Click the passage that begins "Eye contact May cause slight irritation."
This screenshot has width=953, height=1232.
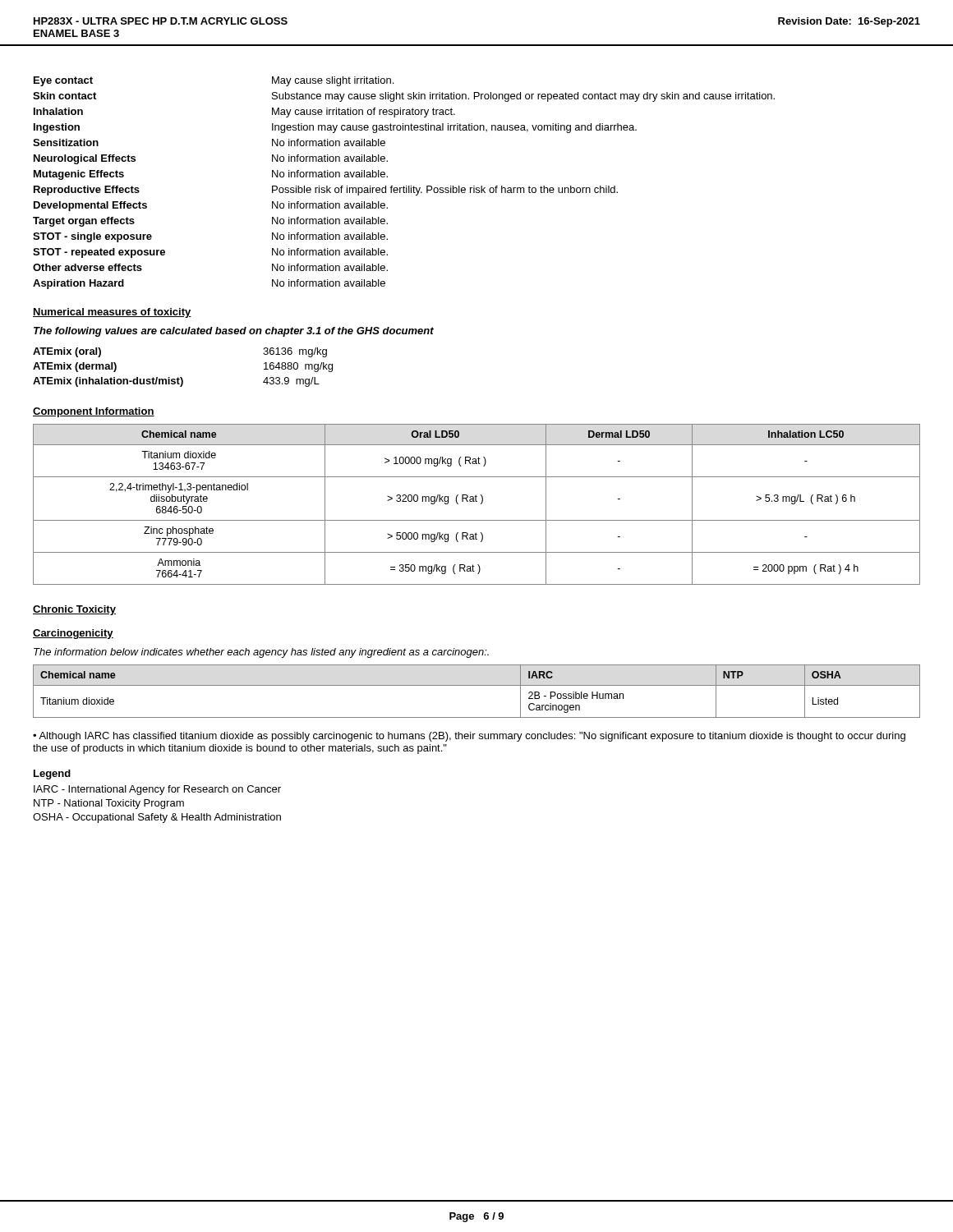(476, 182)
